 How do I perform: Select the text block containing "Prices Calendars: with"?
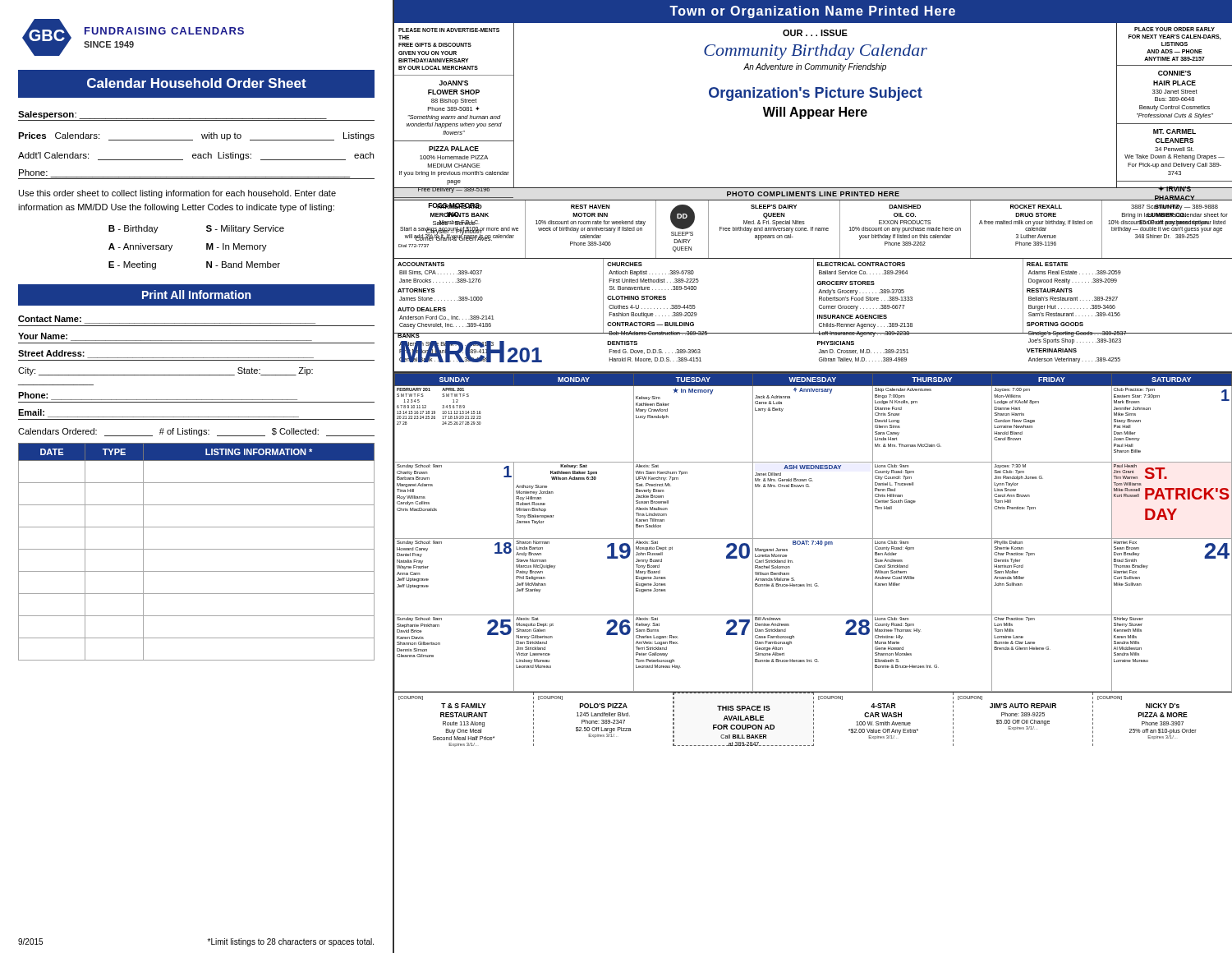tap(196, 134)
